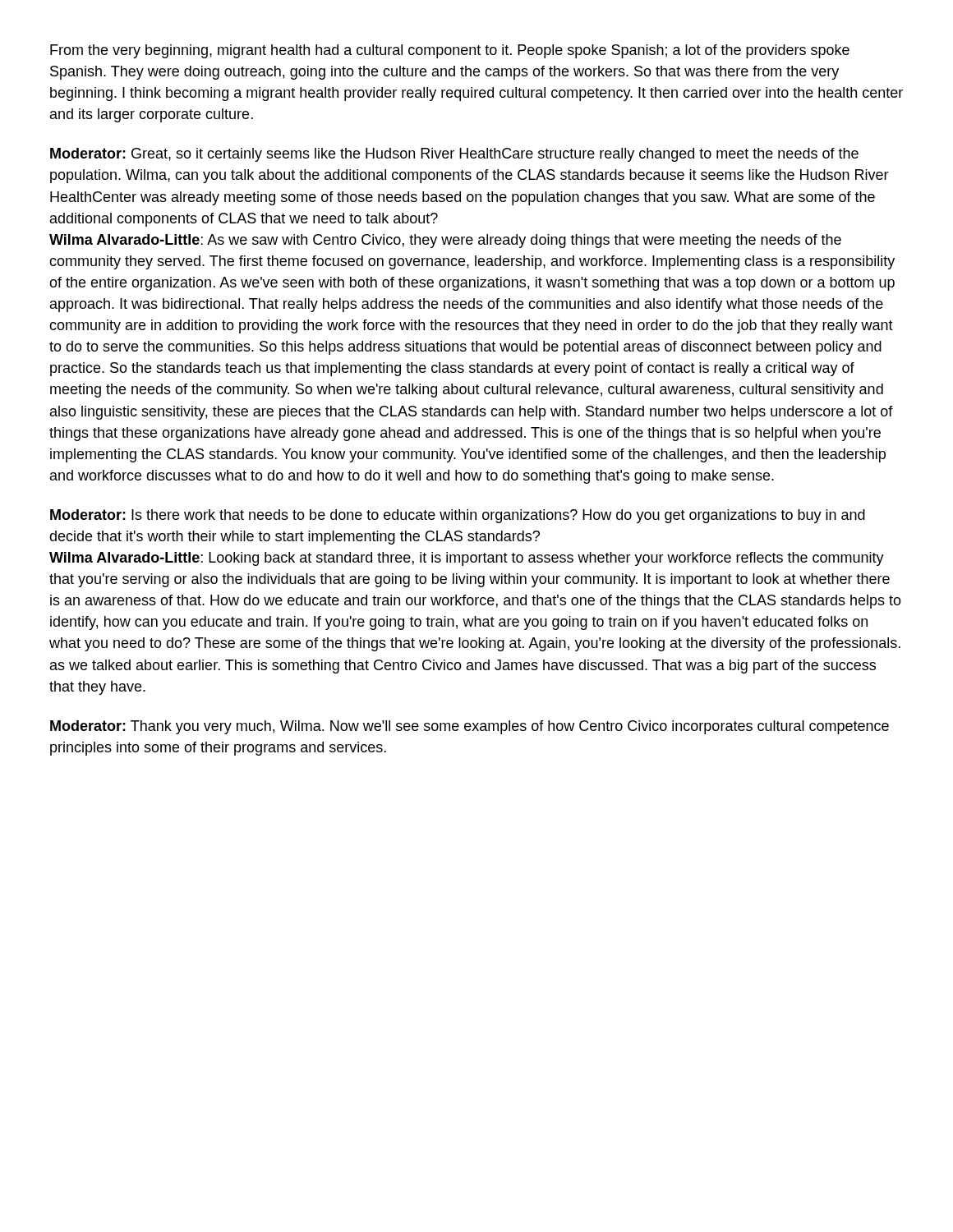953x1232 pixels.
Task: Find the text block that reads "Moderator: Is there work that needs to"
Action: (x=476, y=601)
